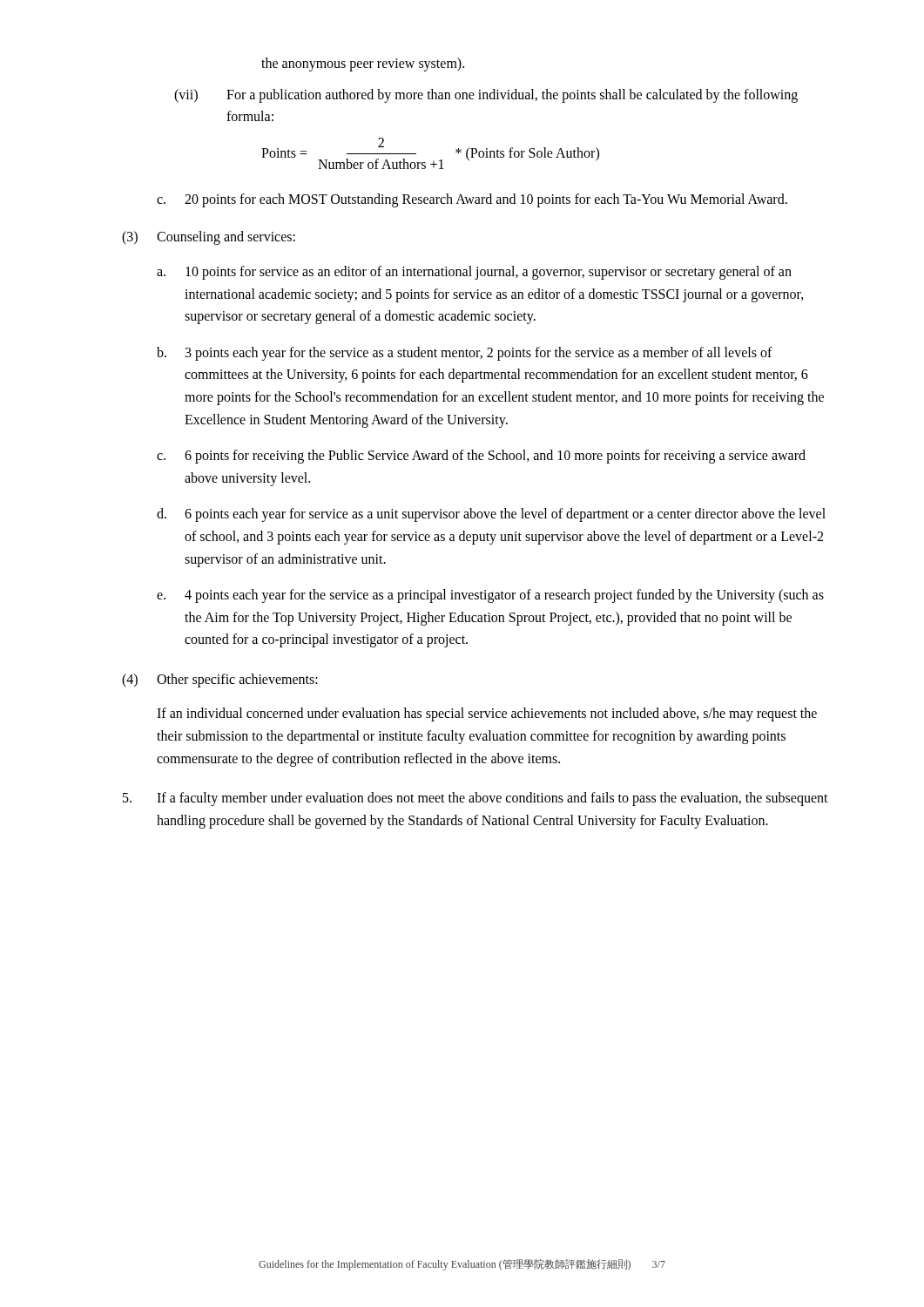Select the passage starting "(vii) For a publication authored by"
Screen dimensions: 1307x924
pyautogui.click(x=506, y=106)
